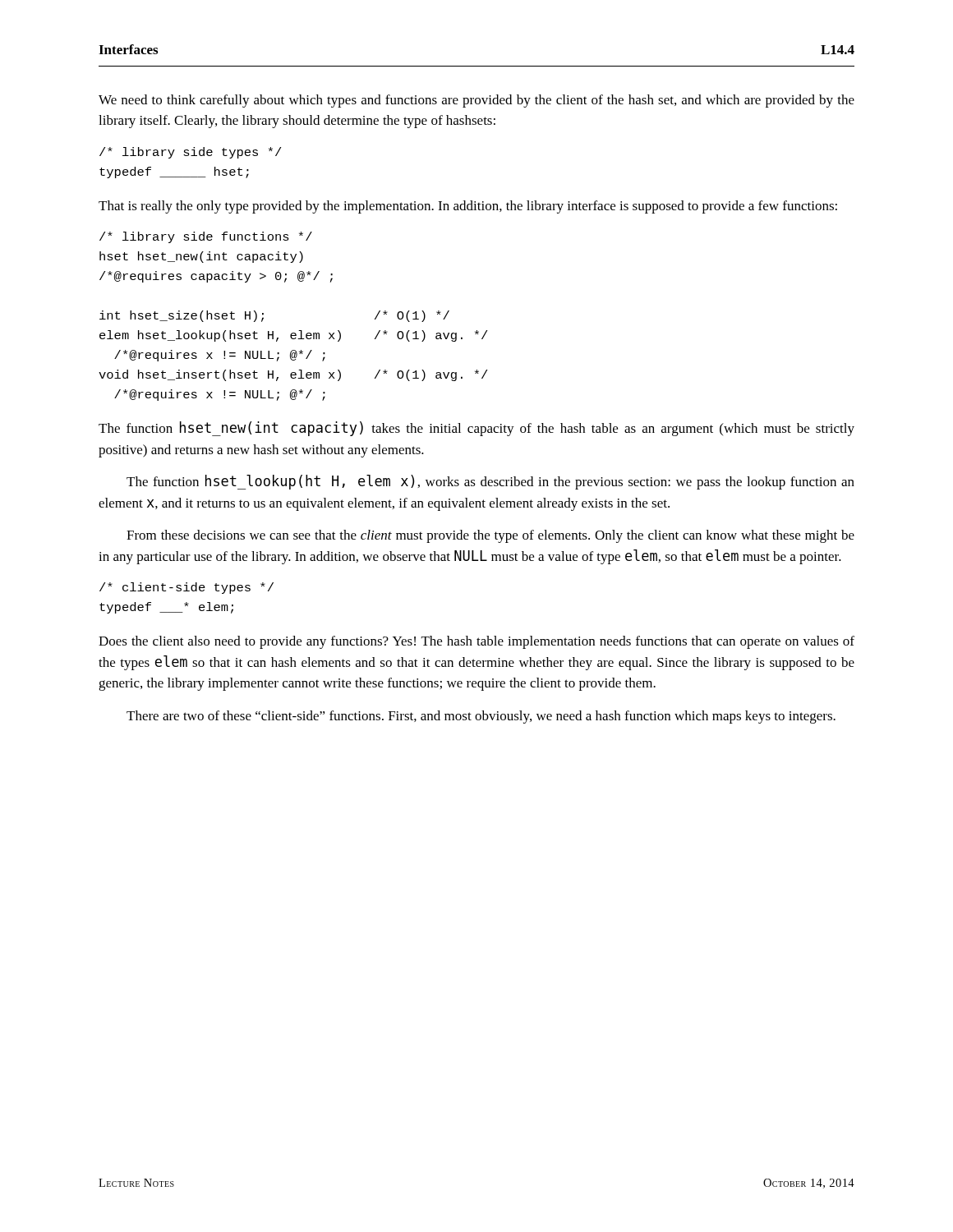Find the element starting "The function hset_lookup(ht H, elem x), works as"
Screen dimensions: 1232x953
[x=476, y=493]
